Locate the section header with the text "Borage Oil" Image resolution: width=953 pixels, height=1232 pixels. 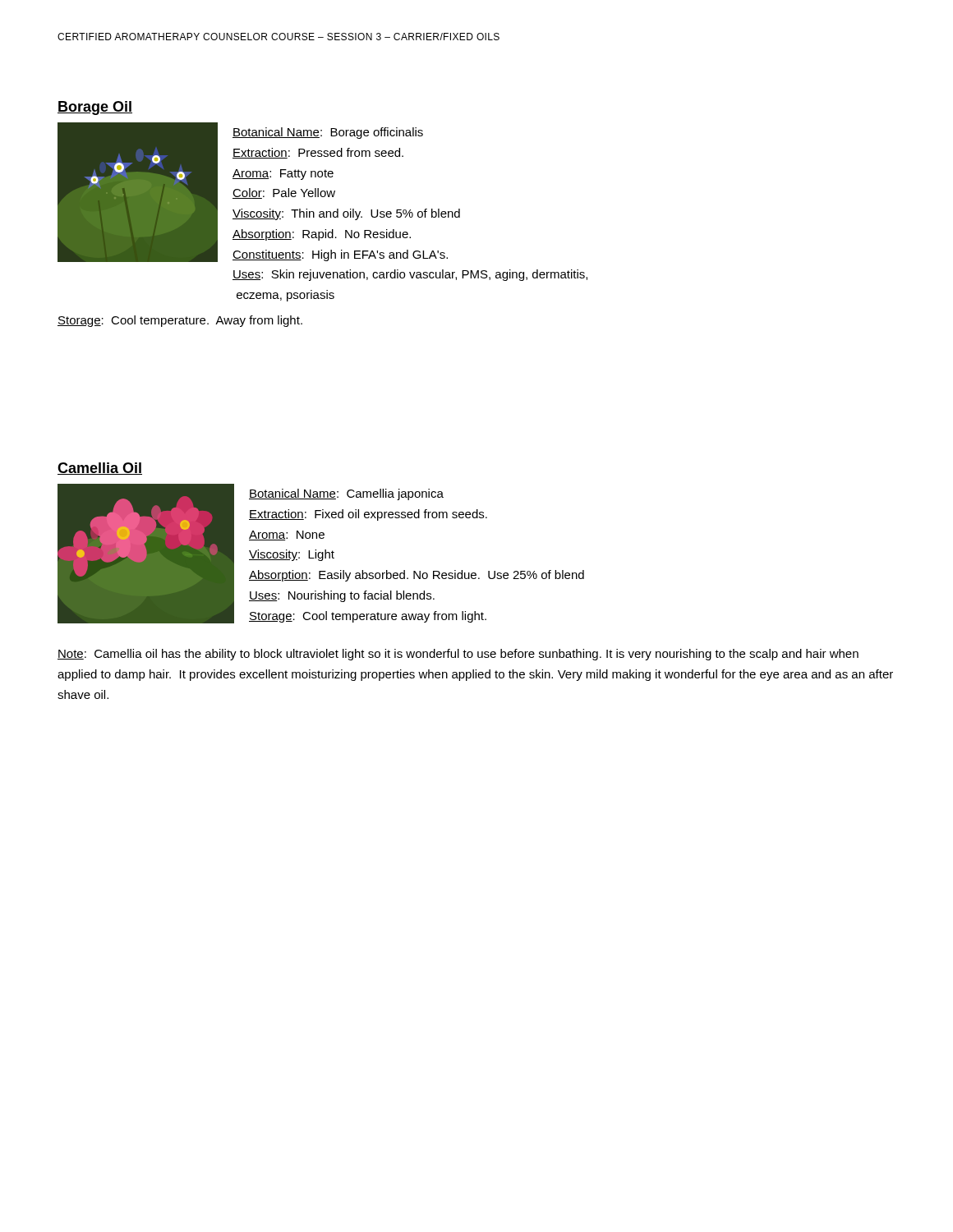click(x=95, y=107)
